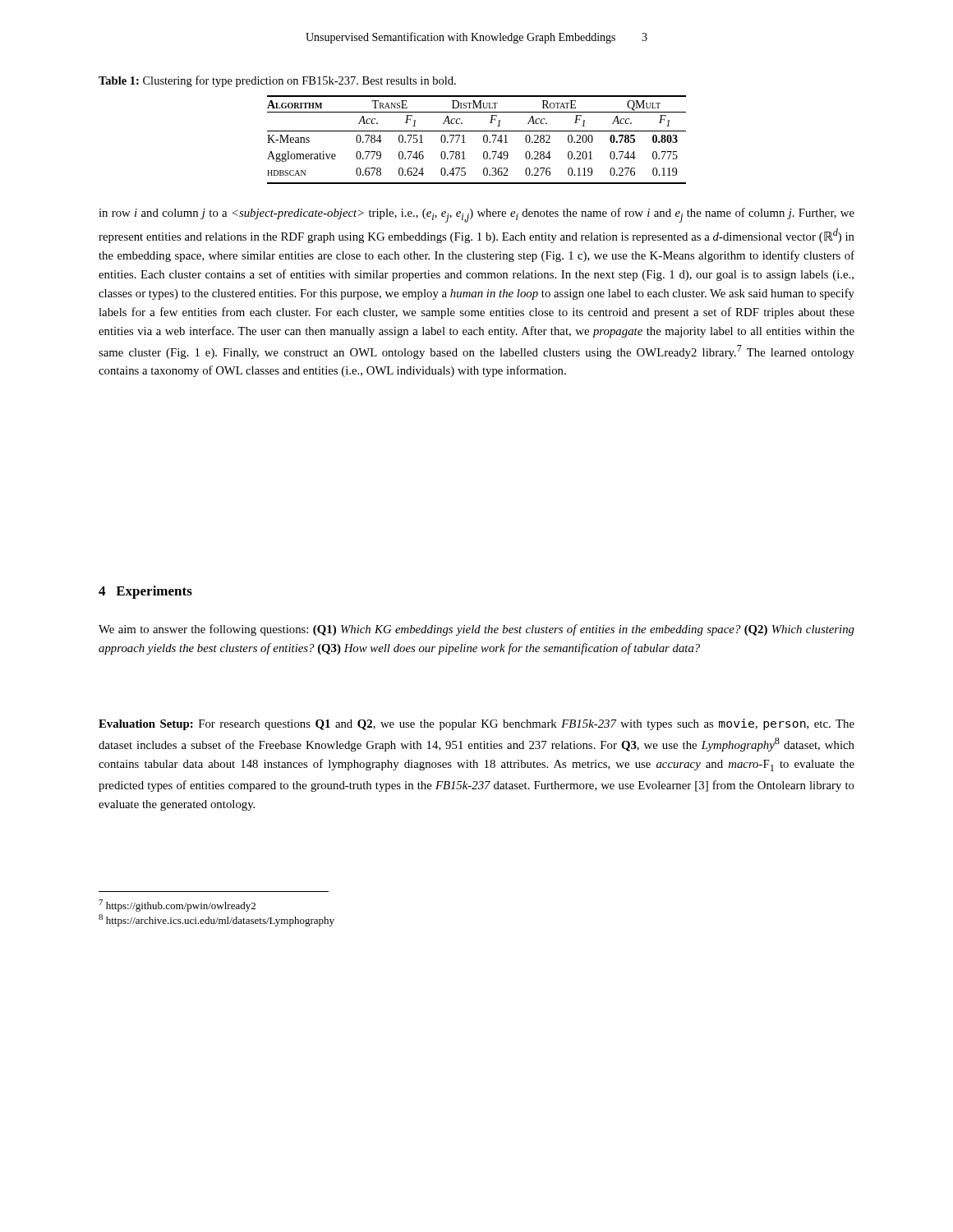This screenshot has height=1232, width=953.
Task: Navigate to the element starting "4 Experiments"
Action: click(x=145, y=592)
